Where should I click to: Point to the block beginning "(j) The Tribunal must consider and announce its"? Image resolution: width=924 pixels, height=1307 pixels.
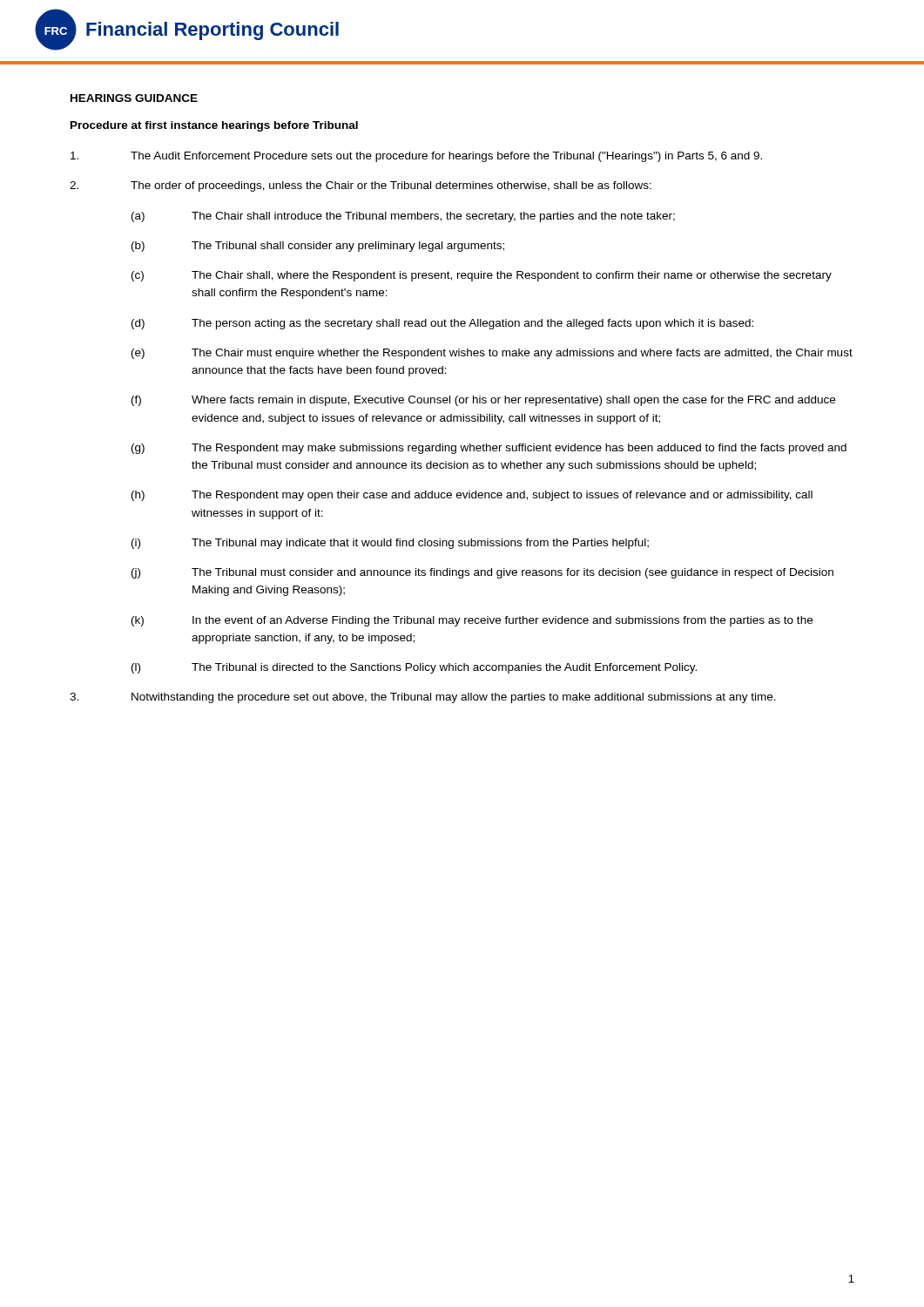click(x=492, y=581)
